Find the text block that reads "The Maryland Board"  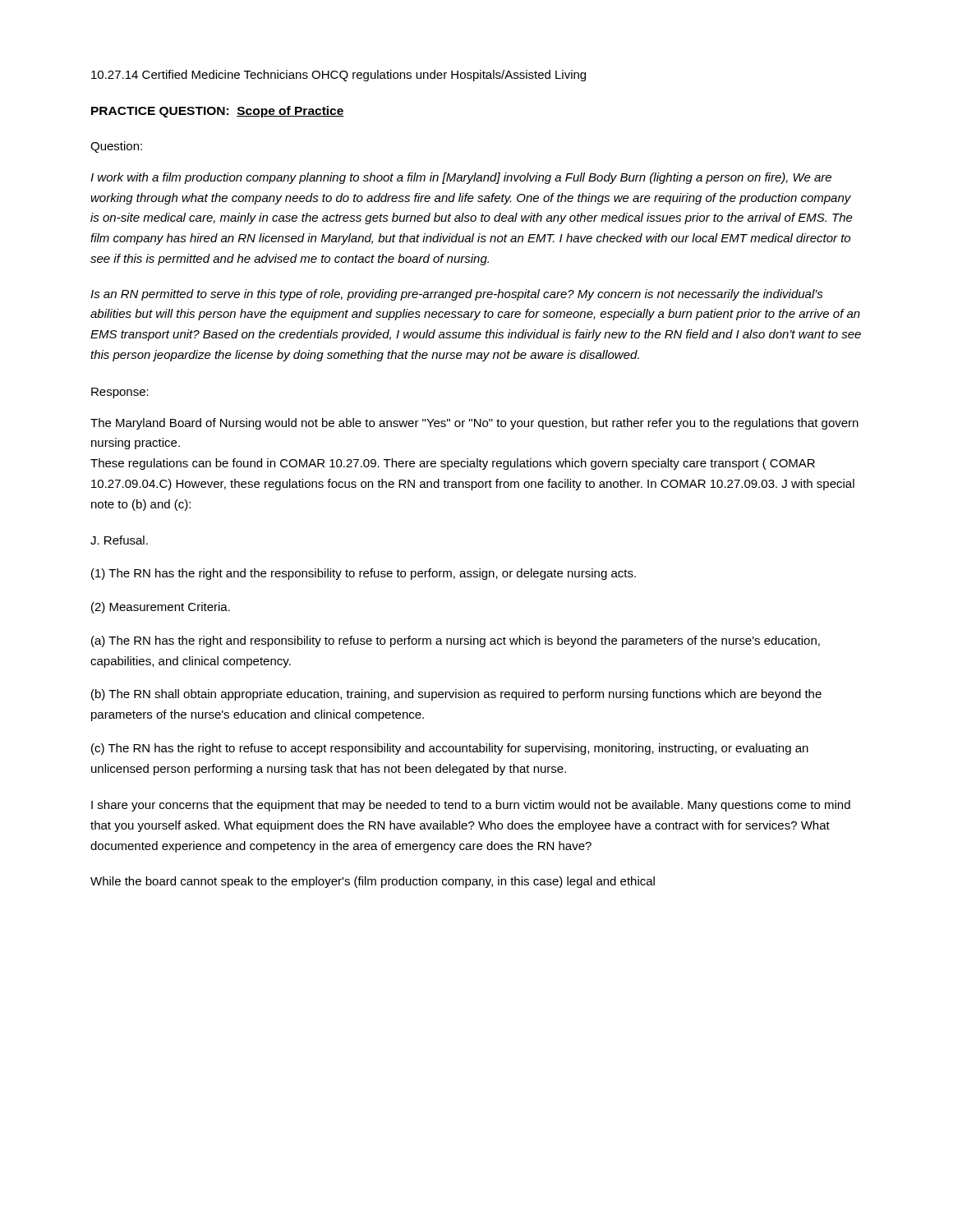pos(475,463)
